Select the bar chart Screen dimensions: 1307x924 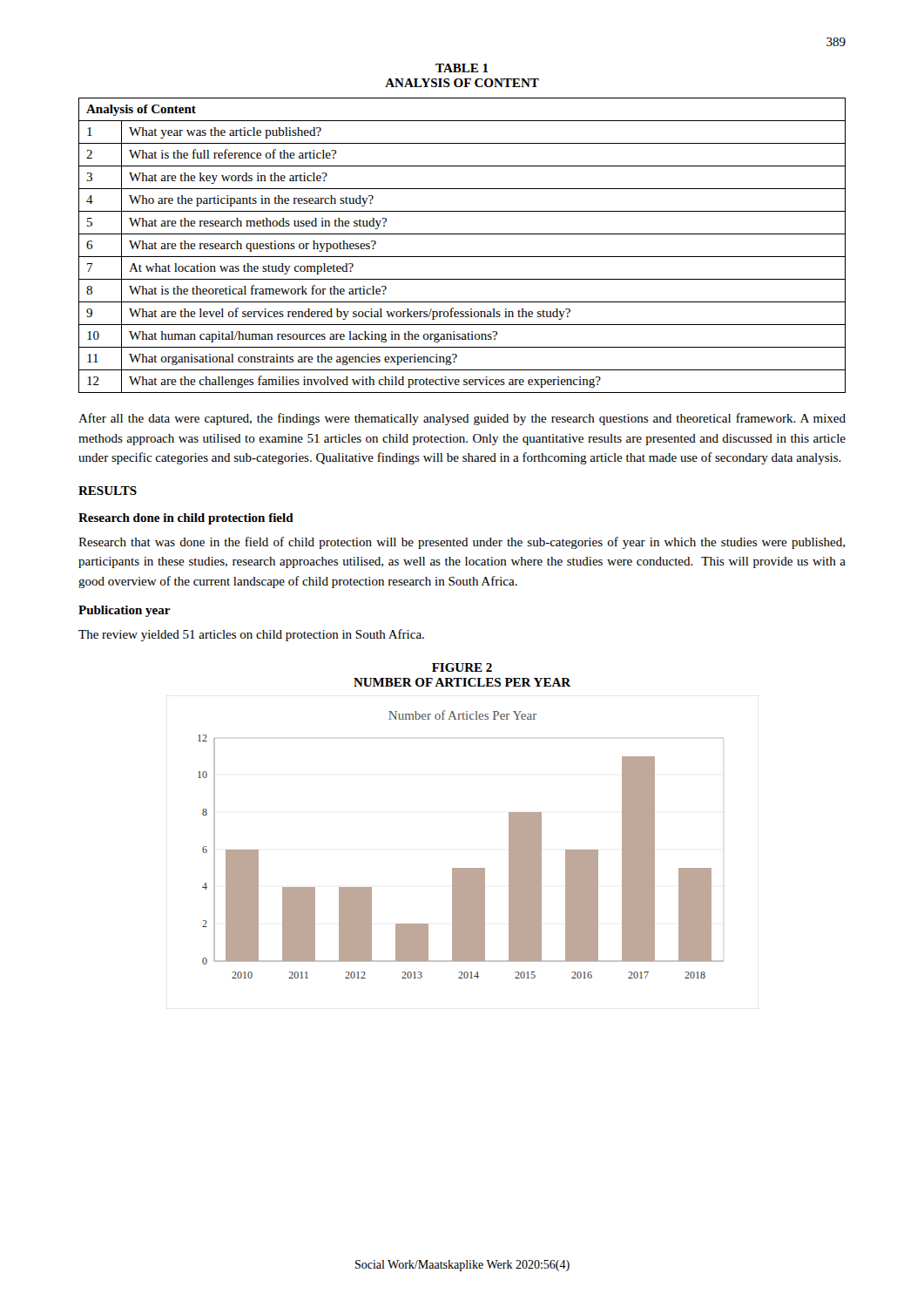pos(462,853)
